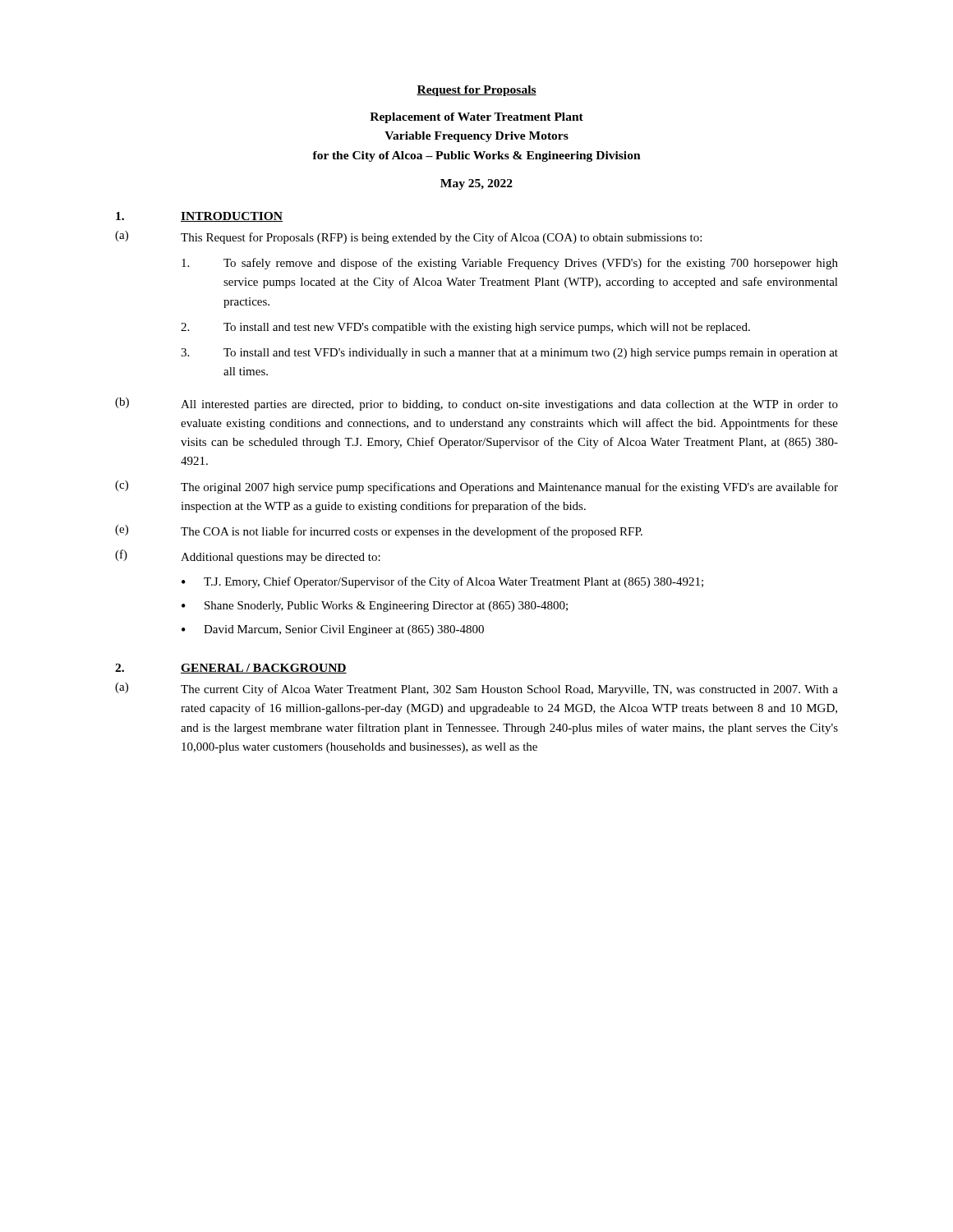Point to the block beginning "• Shane Snoderly, Public Works"
The height and width of the screenshot is (1232, 953).
[509, 606]
